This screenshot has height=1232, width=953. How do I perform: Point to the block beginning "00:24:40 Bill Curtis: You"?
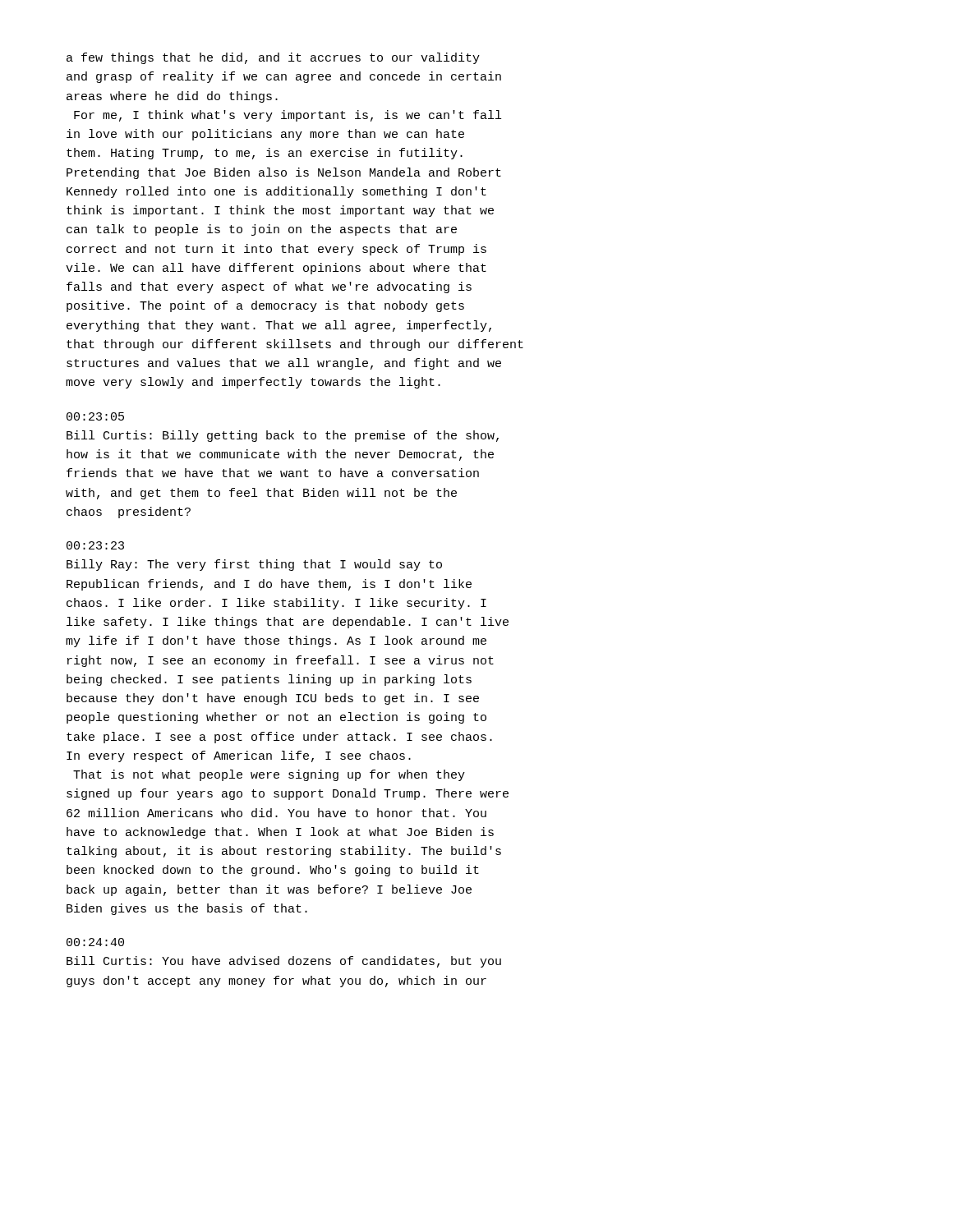pyautogui.click(x=284, y=962)
